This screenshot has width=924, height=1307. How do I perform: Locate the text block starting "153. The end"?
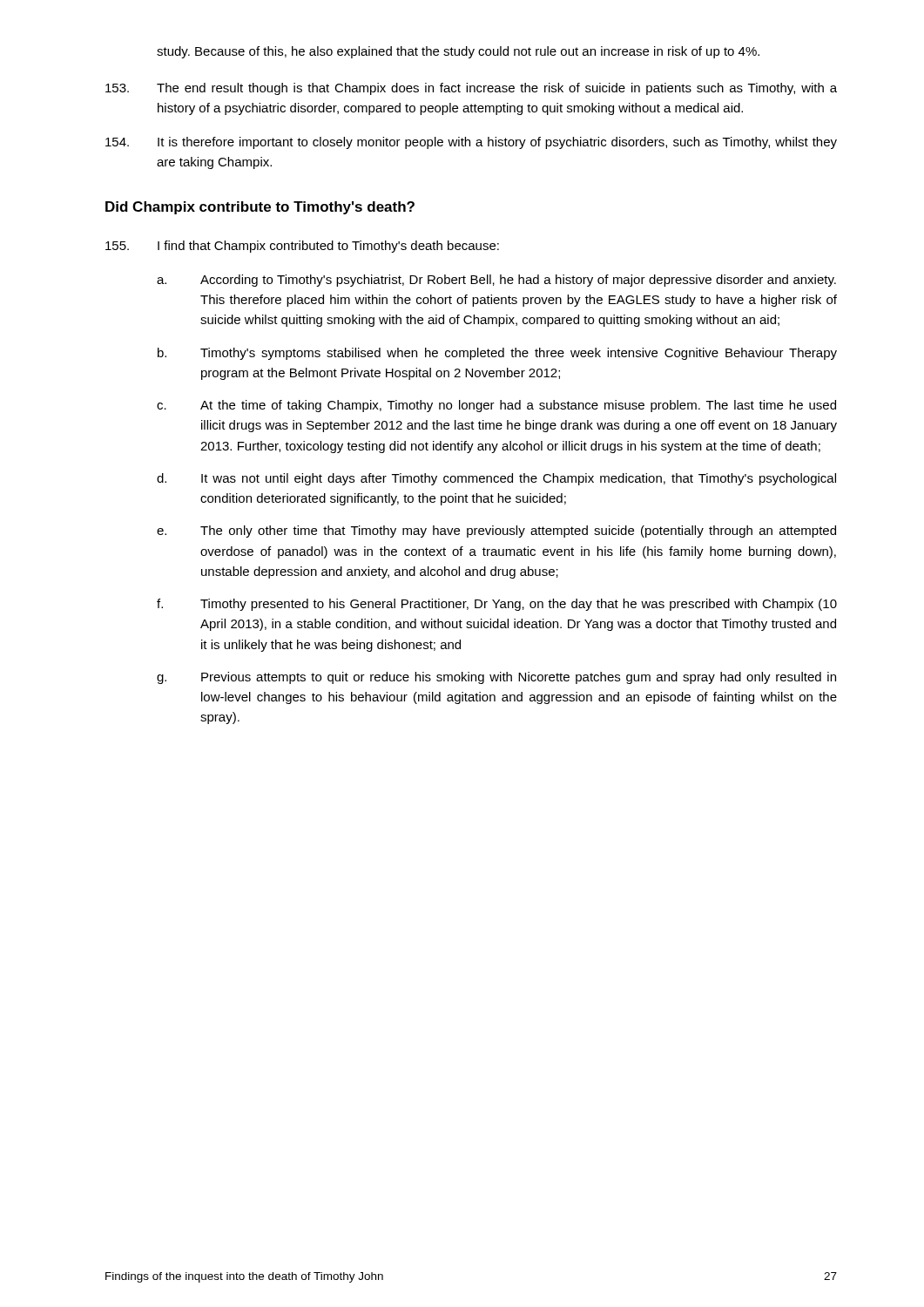click(x=471, y=97)
